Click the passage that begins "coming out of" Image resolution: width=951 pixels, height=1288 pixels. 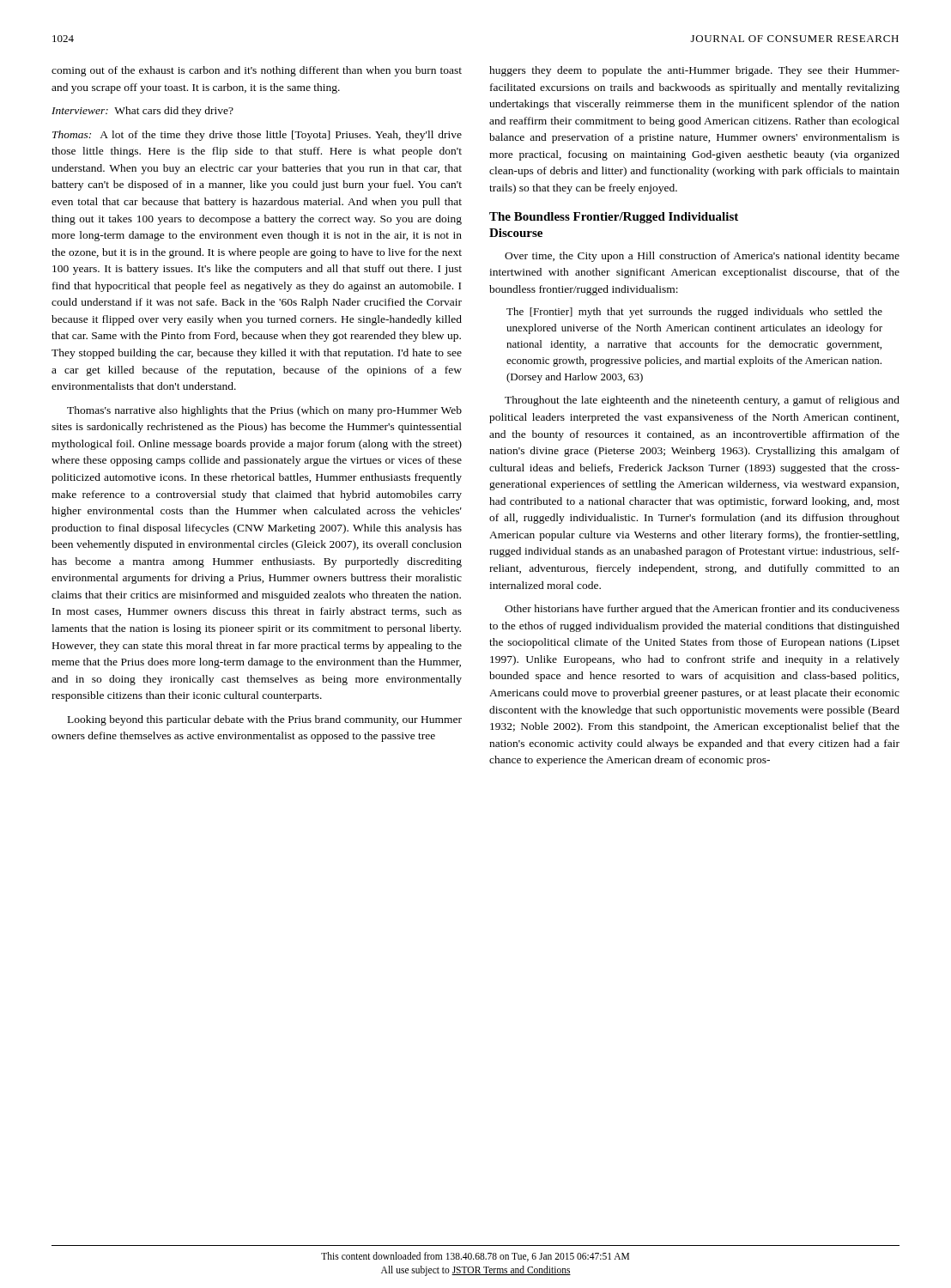[x=257, y=79]
